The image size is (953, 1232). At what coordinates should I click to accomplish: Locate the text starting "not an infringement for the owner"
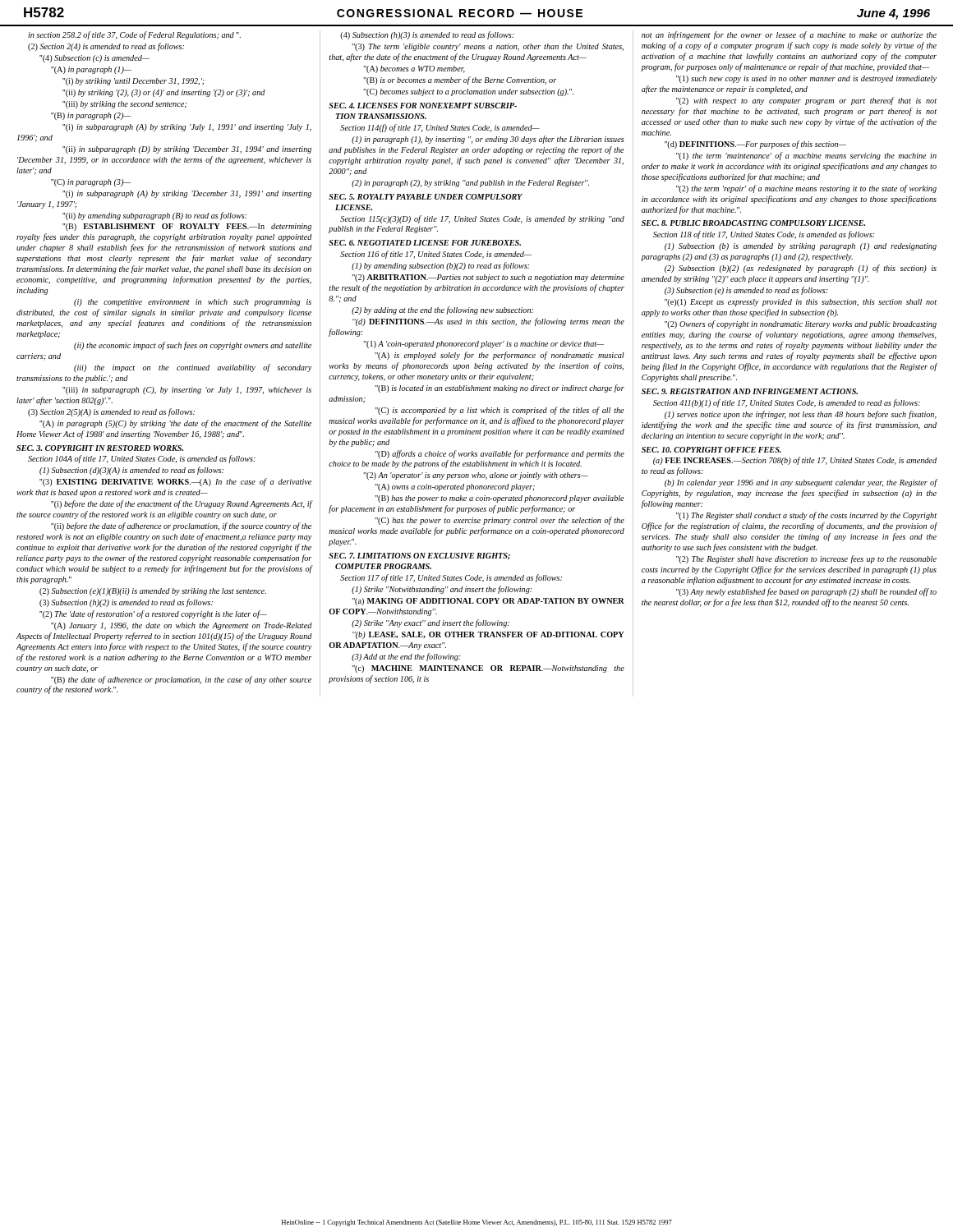point(789,320)
